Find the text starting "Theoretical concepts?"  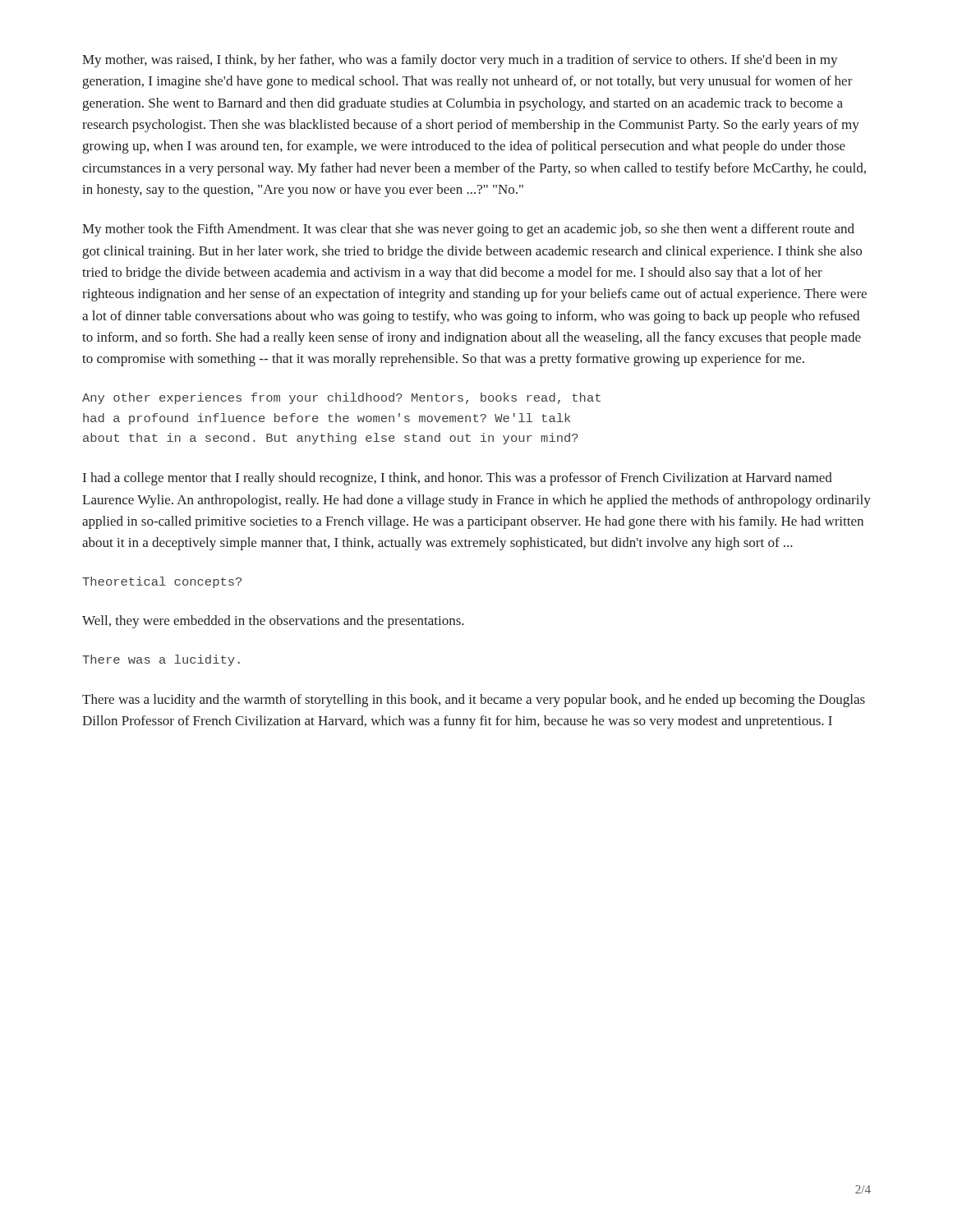162,582
